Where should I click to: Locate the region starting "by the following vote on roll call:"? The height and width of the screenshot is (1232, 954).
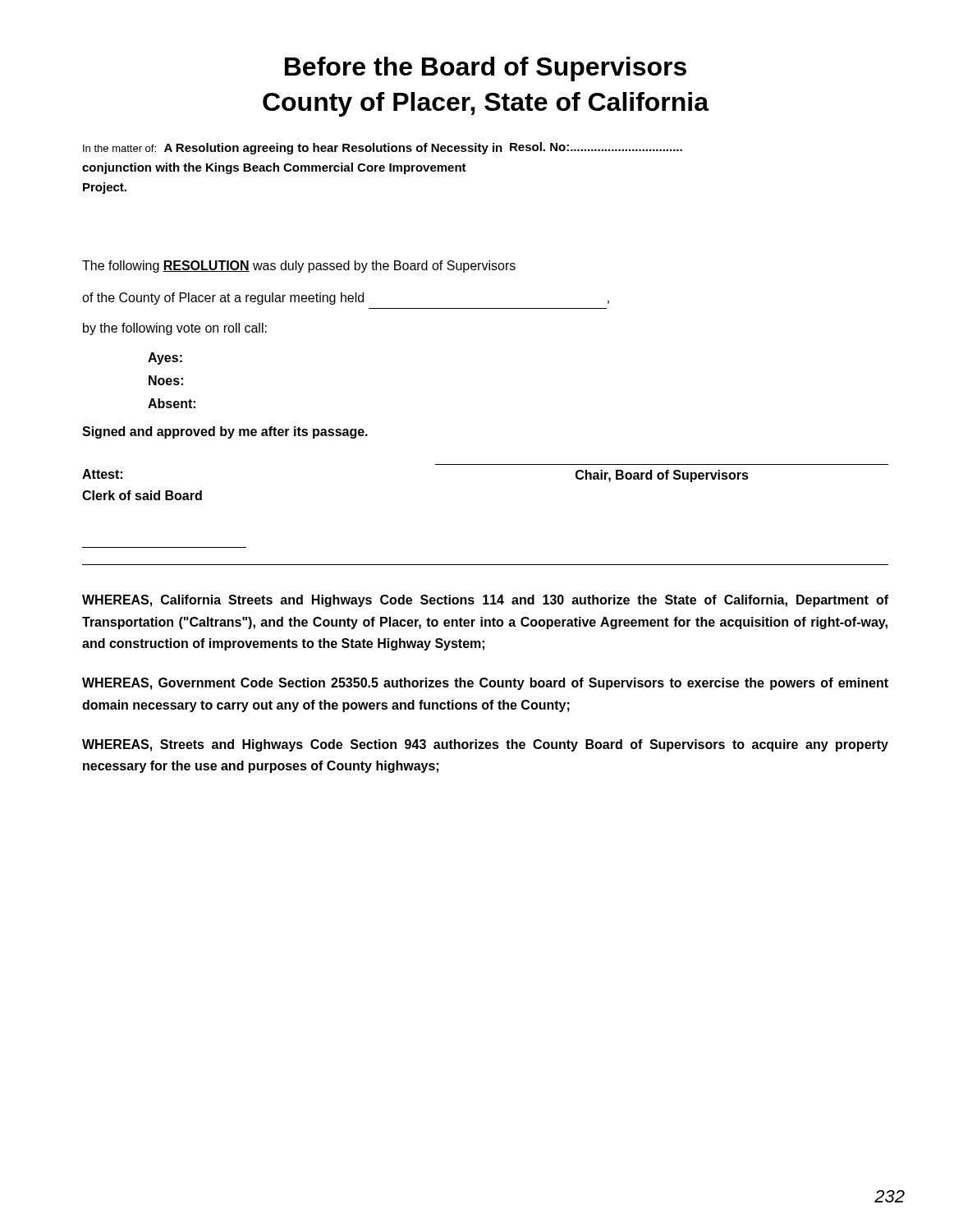click(x=175, y=328)
